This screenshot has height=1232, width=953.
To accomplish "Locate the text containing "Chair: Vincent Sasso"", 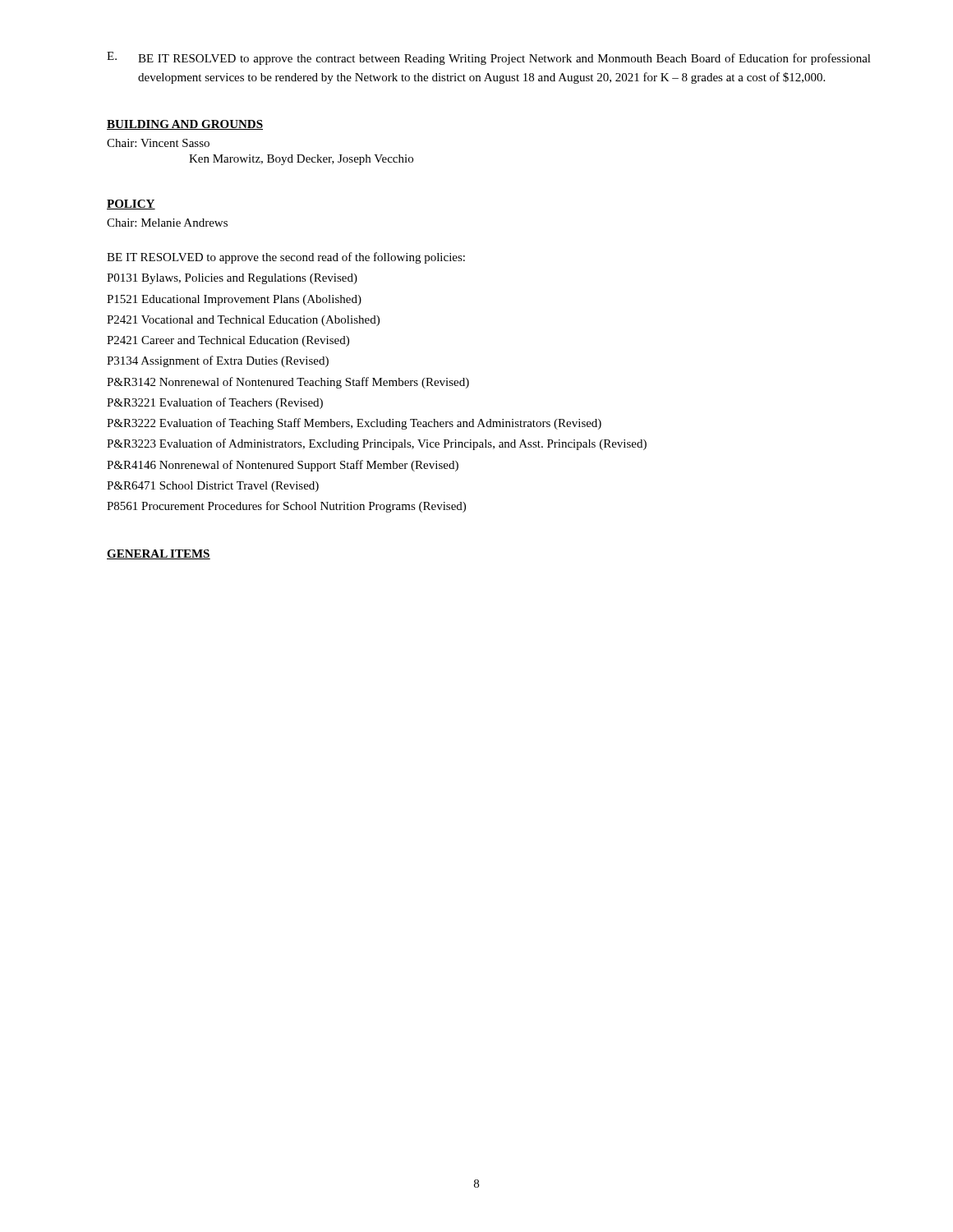I will (x=158, y=143).
